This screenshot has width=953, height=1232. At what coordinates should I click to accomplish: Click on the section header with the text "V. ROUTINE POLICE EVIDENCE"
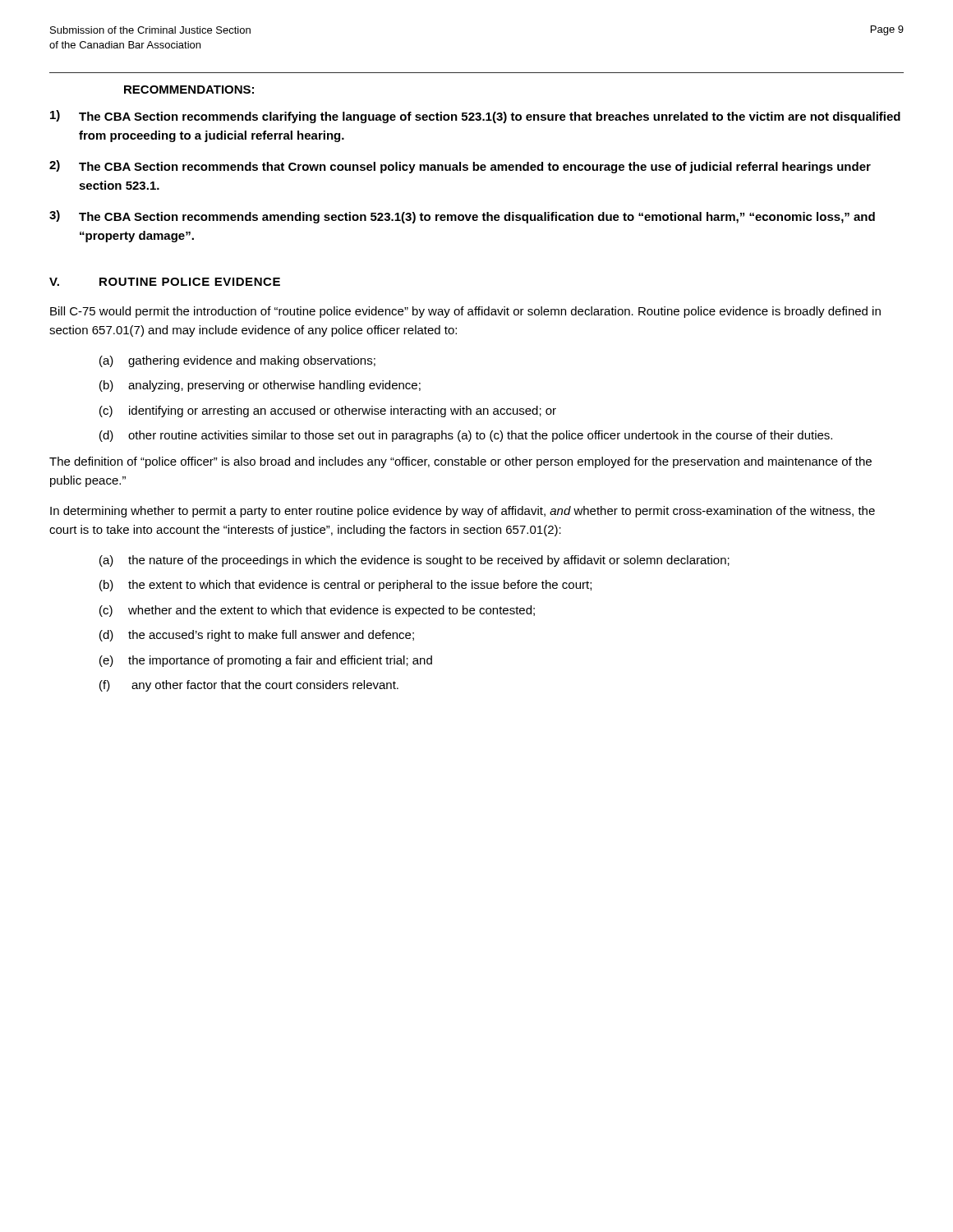point(165,281)
